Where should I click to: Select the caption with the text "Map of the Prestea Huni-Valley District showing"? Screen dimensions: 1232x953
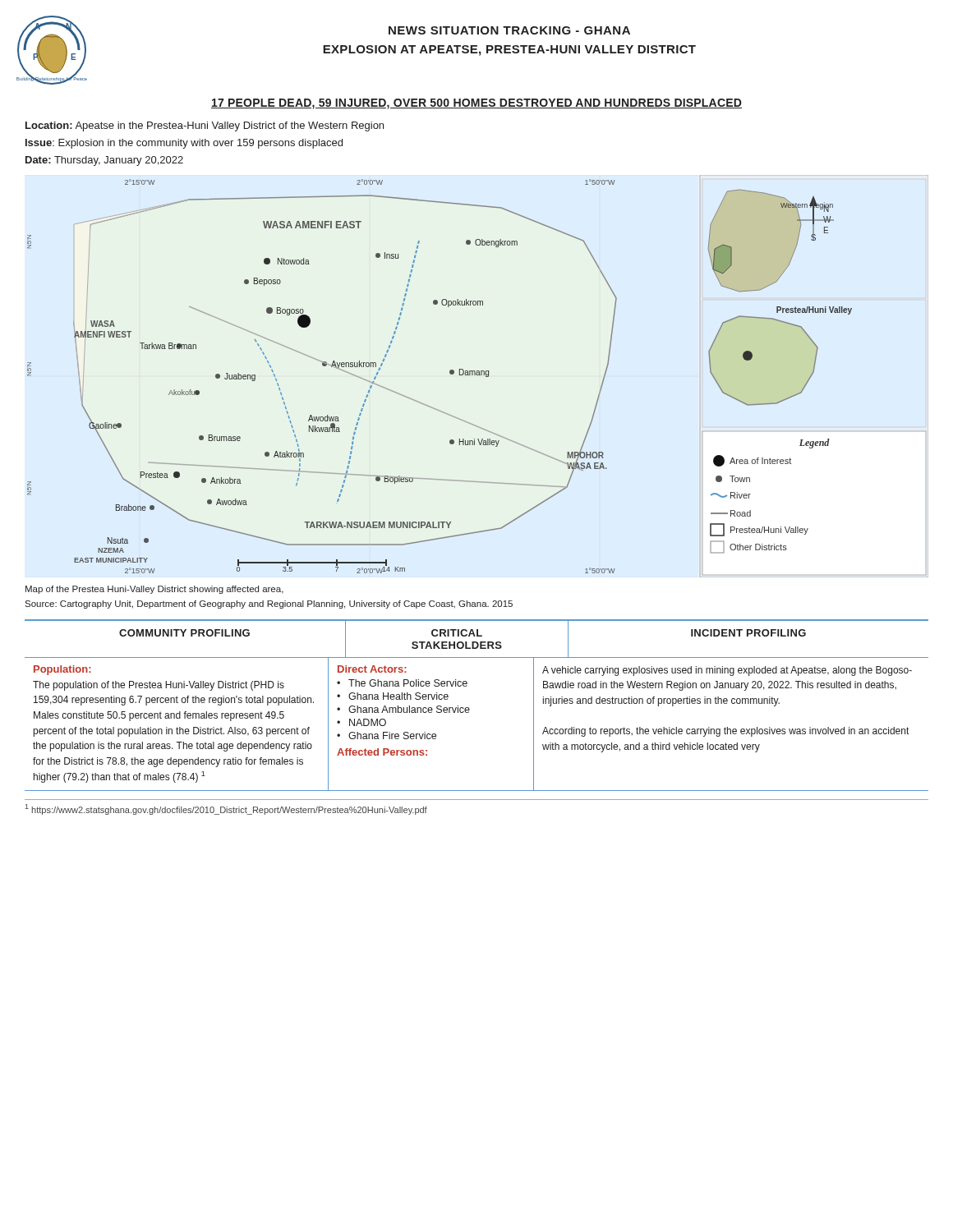pos(269,596)
